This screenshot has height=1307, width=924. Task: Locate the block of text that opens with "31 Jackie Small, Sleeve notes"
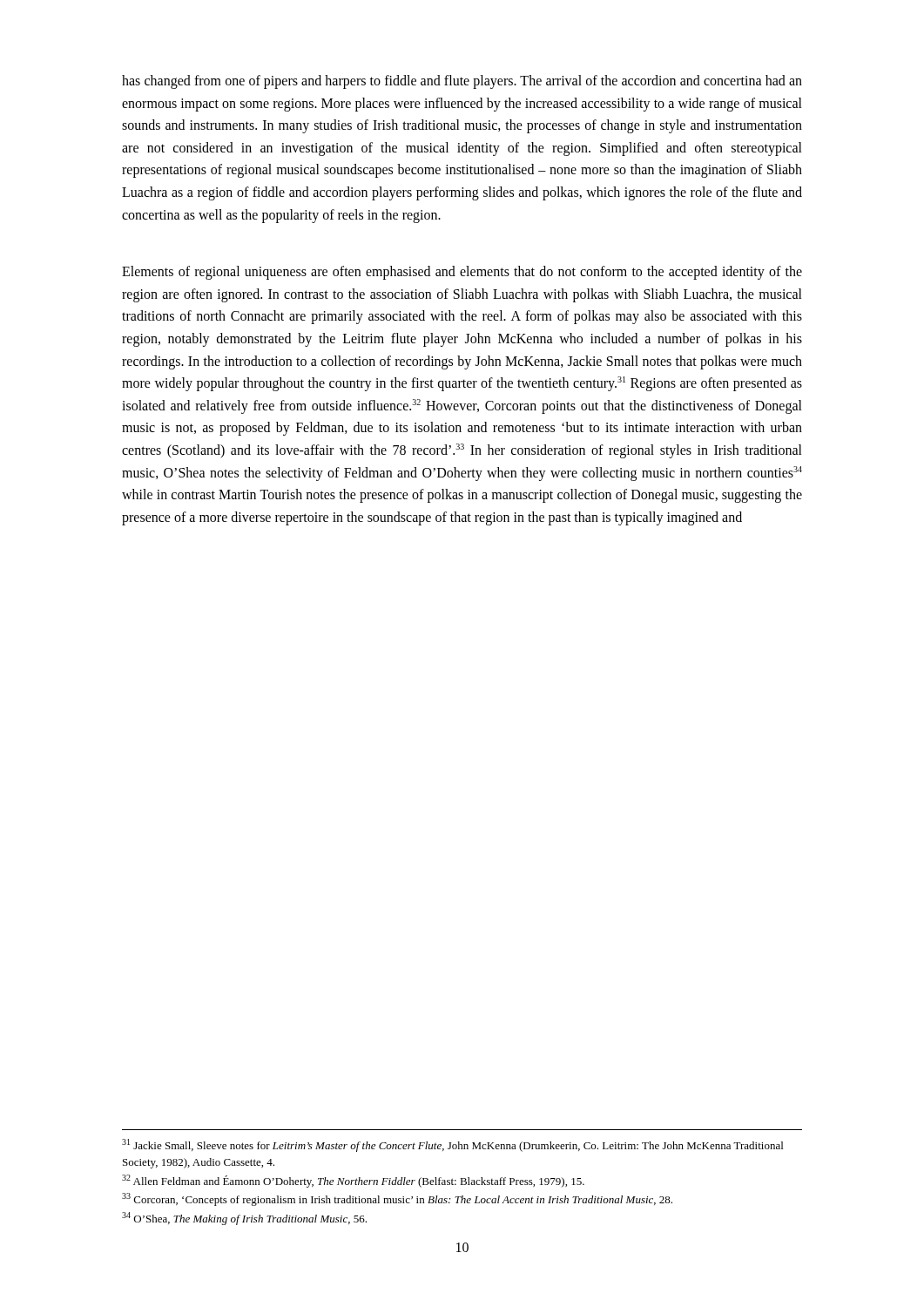tap(453, 1153)
